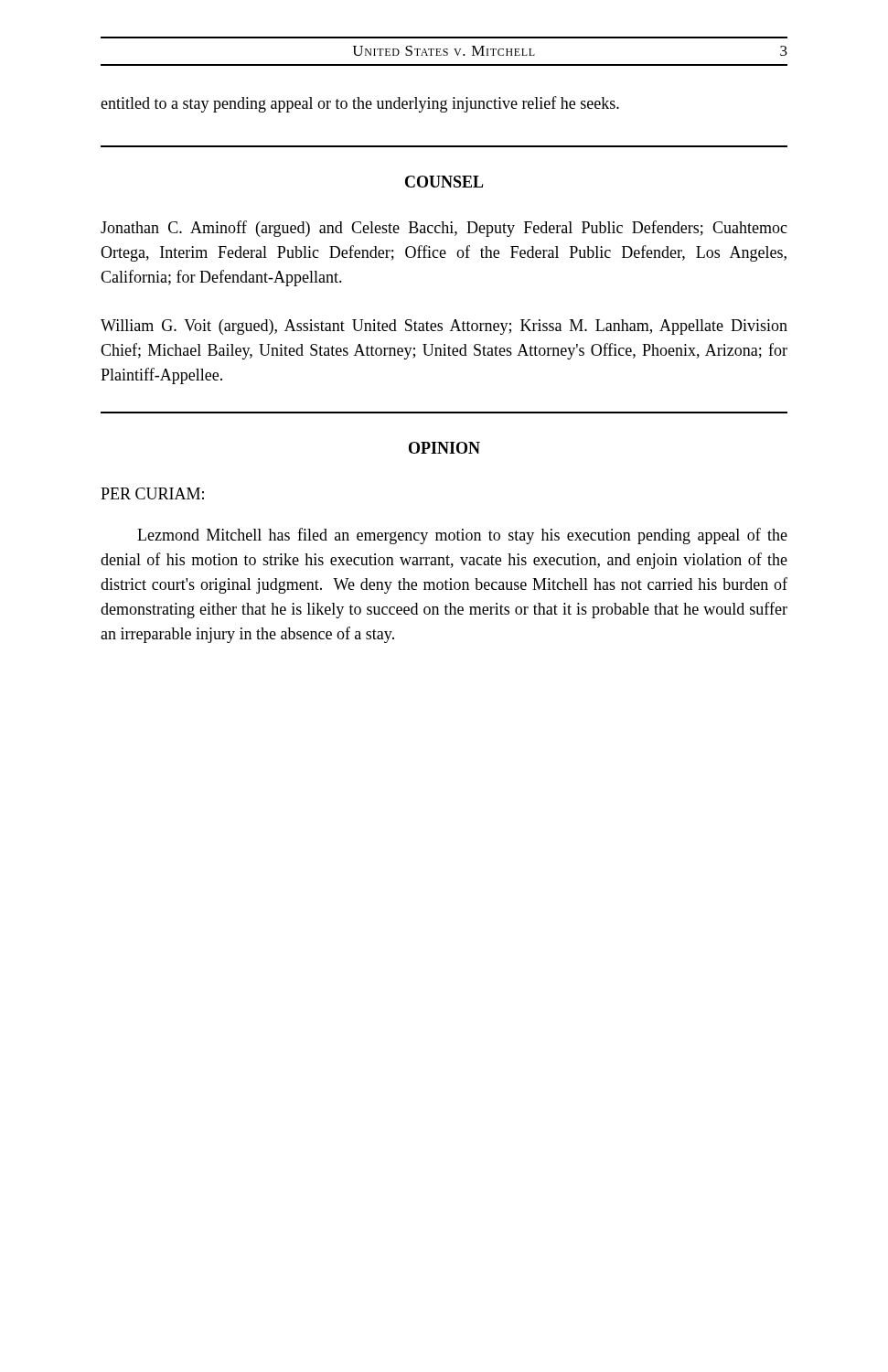Navigate to the text starting "Jonathan C. Aminoff (argued) and Celeste"
Image resolution: width=888 pixels, height=1372 pixels.
444,252
